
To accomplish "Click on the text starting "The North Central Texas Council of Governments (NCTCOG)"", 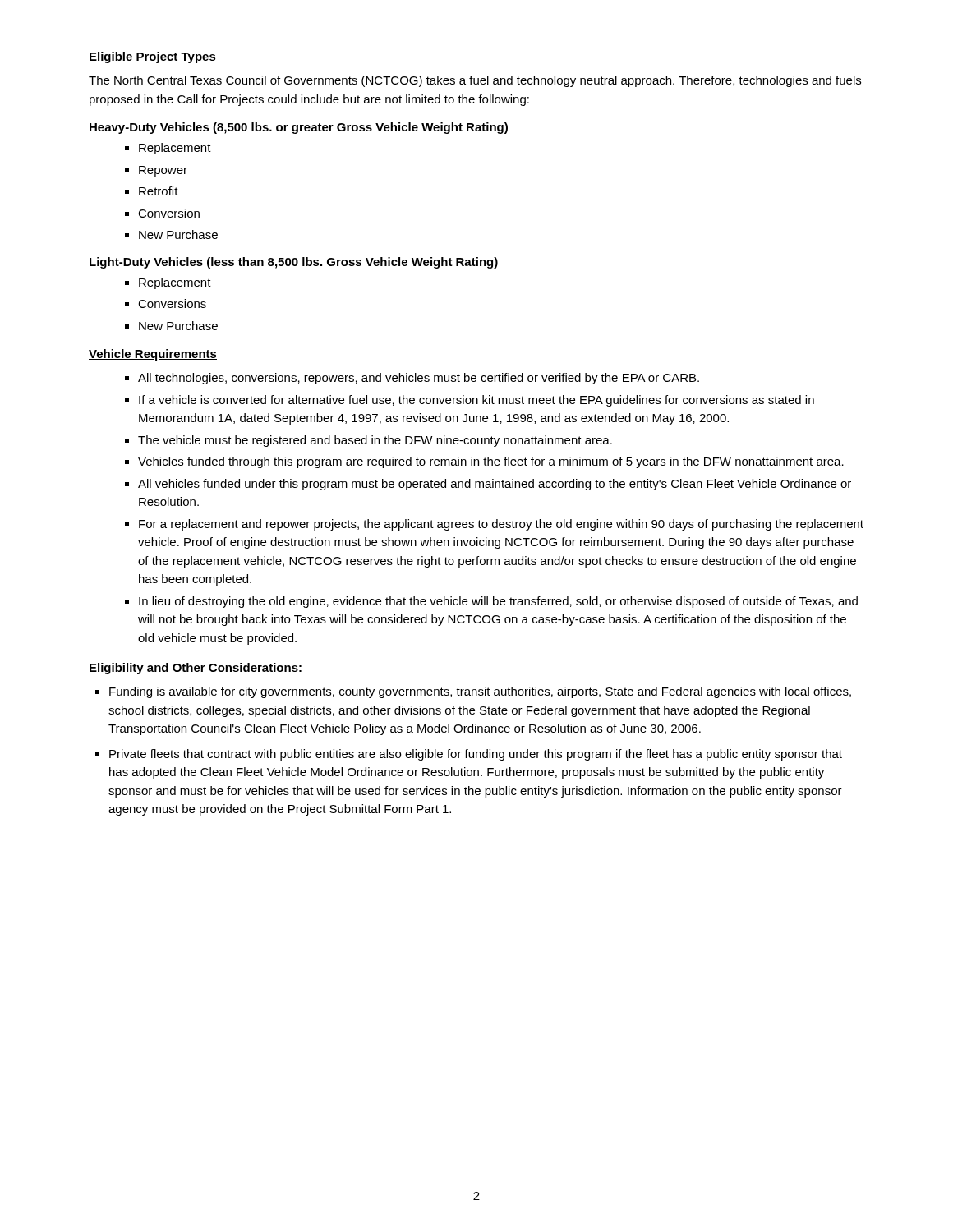I will [x=475, y=89].
